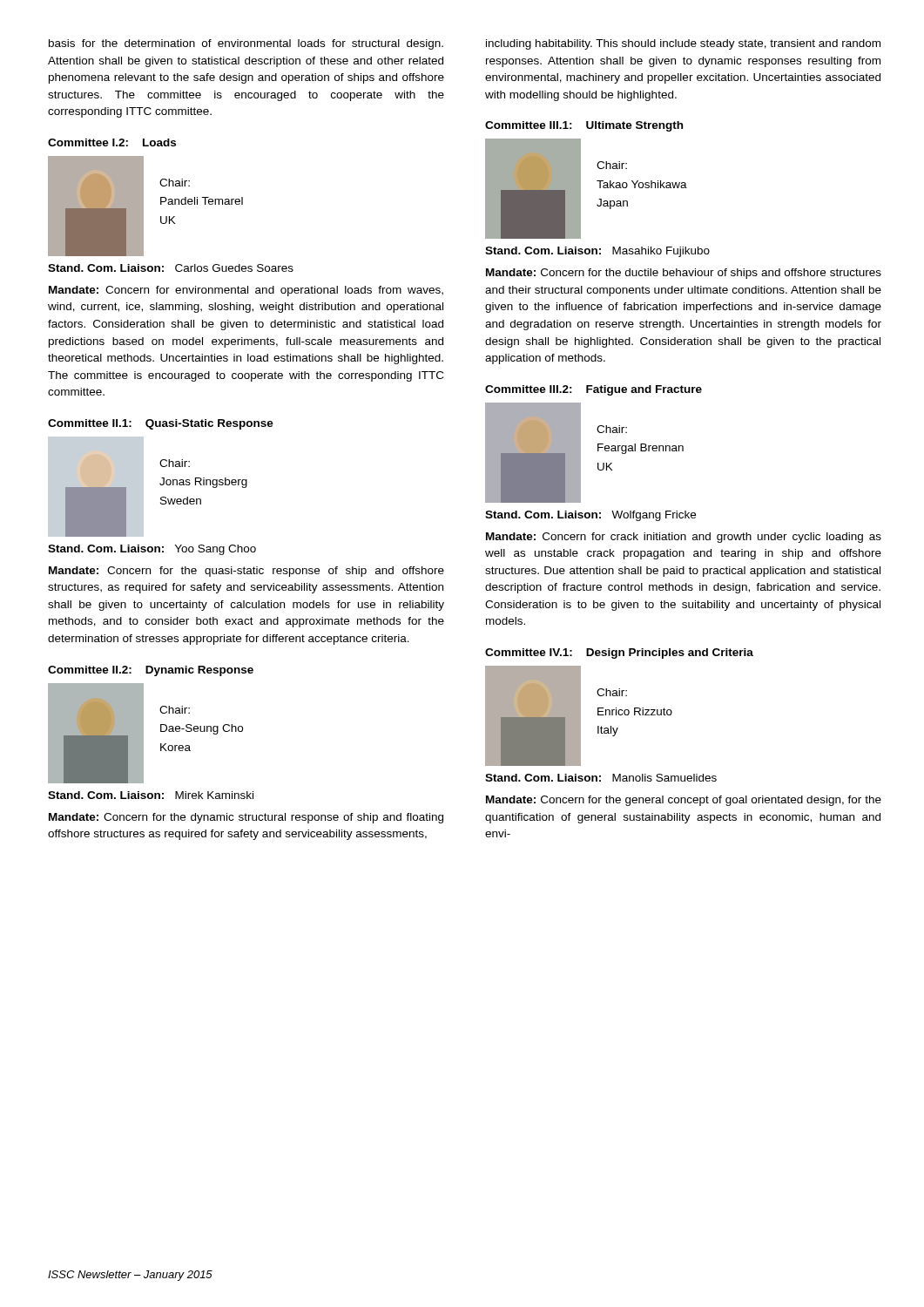
Task: Click on the text block with the text "Mandate: Concern for crack initiation and"
Action: point(683,579)
